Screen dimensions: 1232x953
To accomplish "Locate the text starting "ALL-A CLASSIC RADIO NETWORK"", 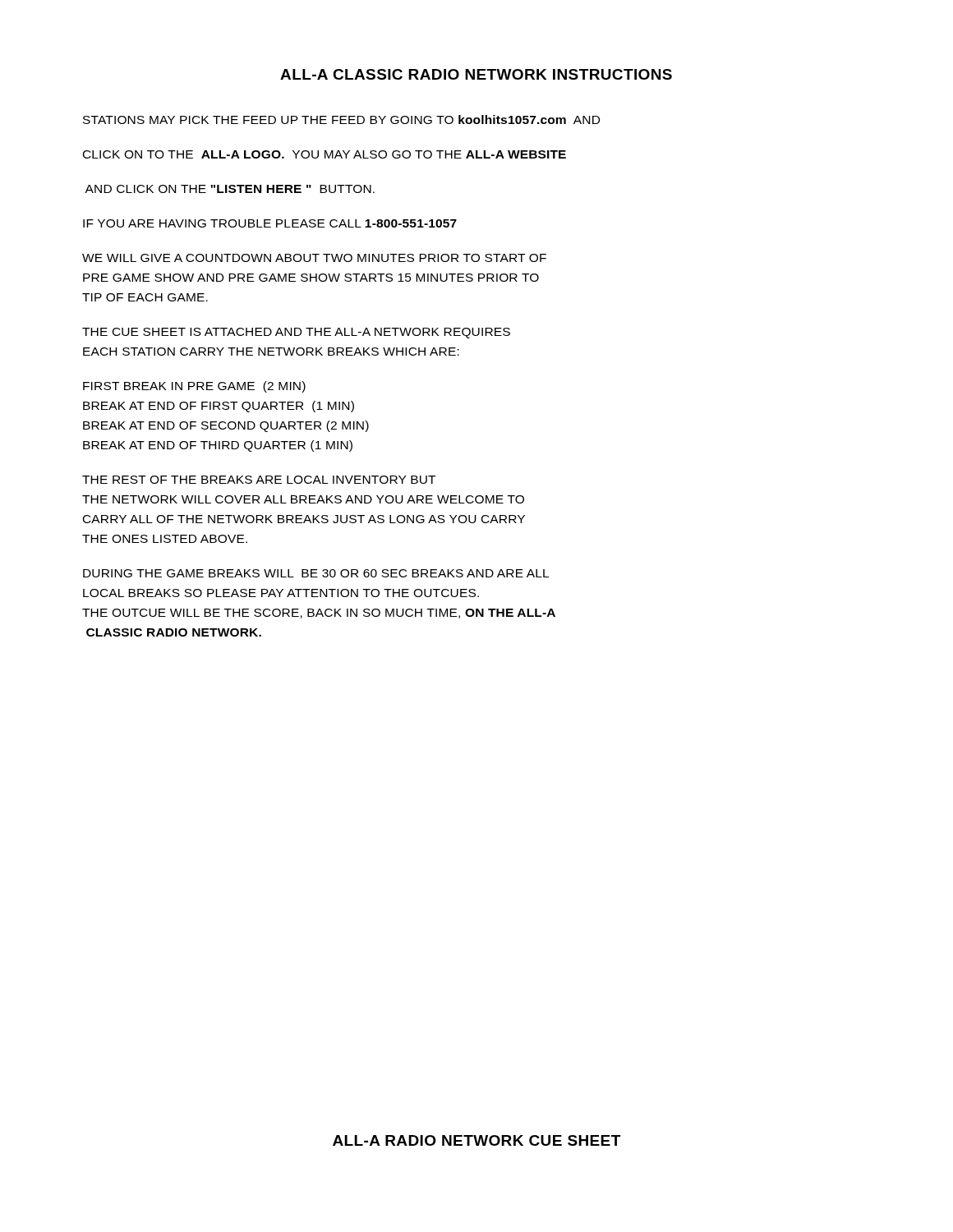I will pos(476,74).
